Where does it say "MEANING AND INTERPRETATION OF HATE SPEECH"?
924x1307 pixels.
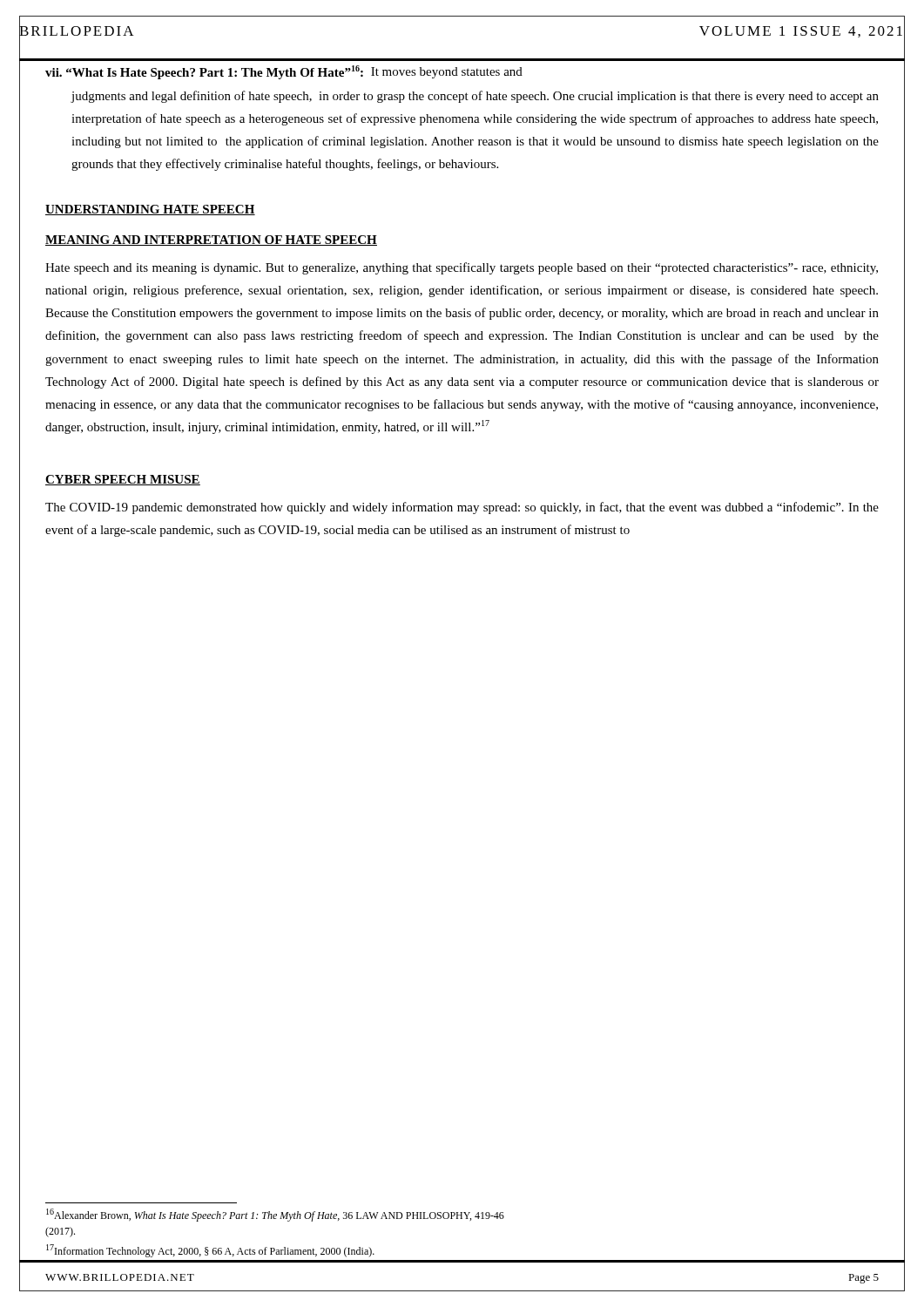(211, 239)
